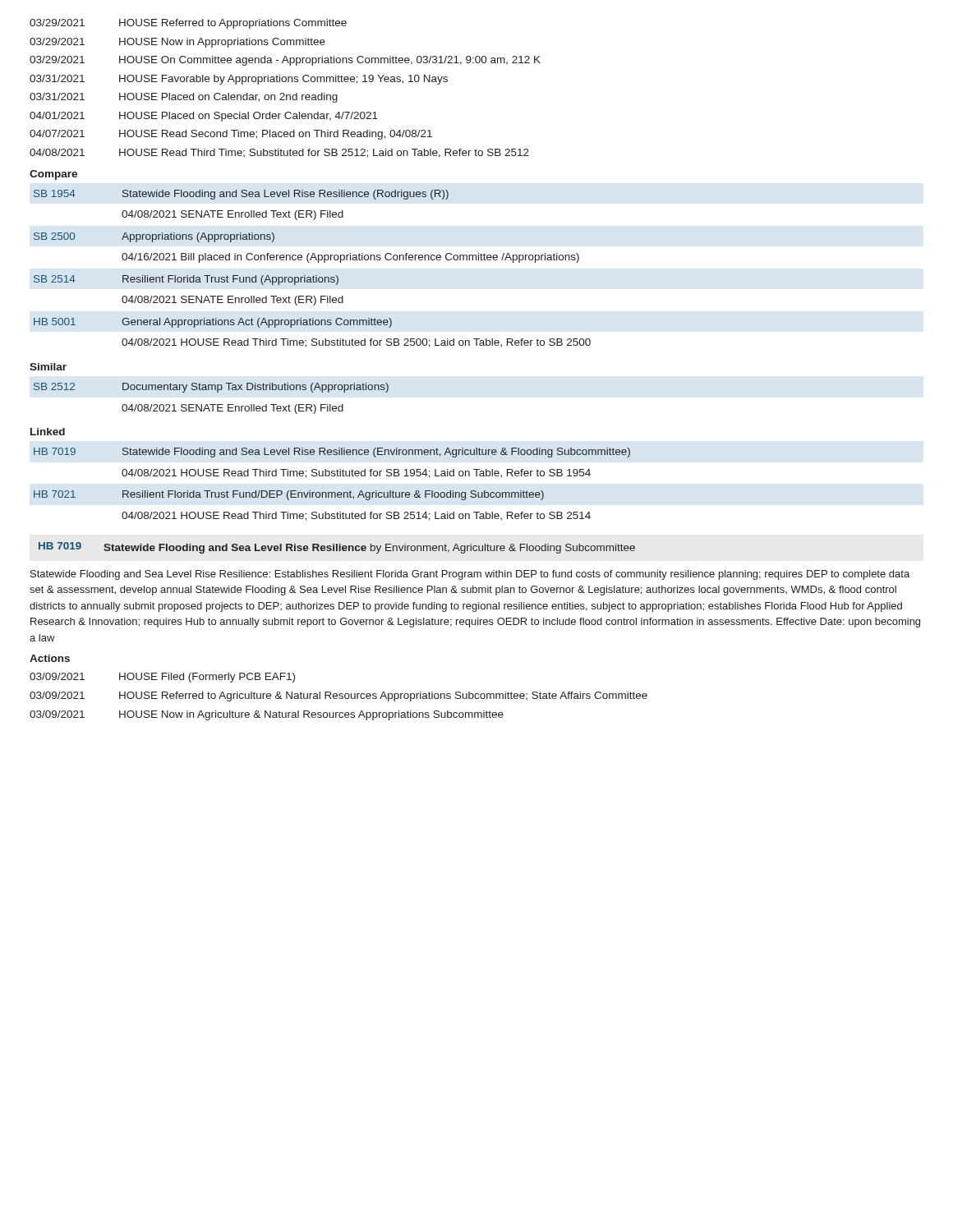The height and width of the screenshot is (1232, 953).
Task: Select the passage starting "04/01/2021 HOUSE Placed on Special Order Calendar,"
Action: [204, 117]
